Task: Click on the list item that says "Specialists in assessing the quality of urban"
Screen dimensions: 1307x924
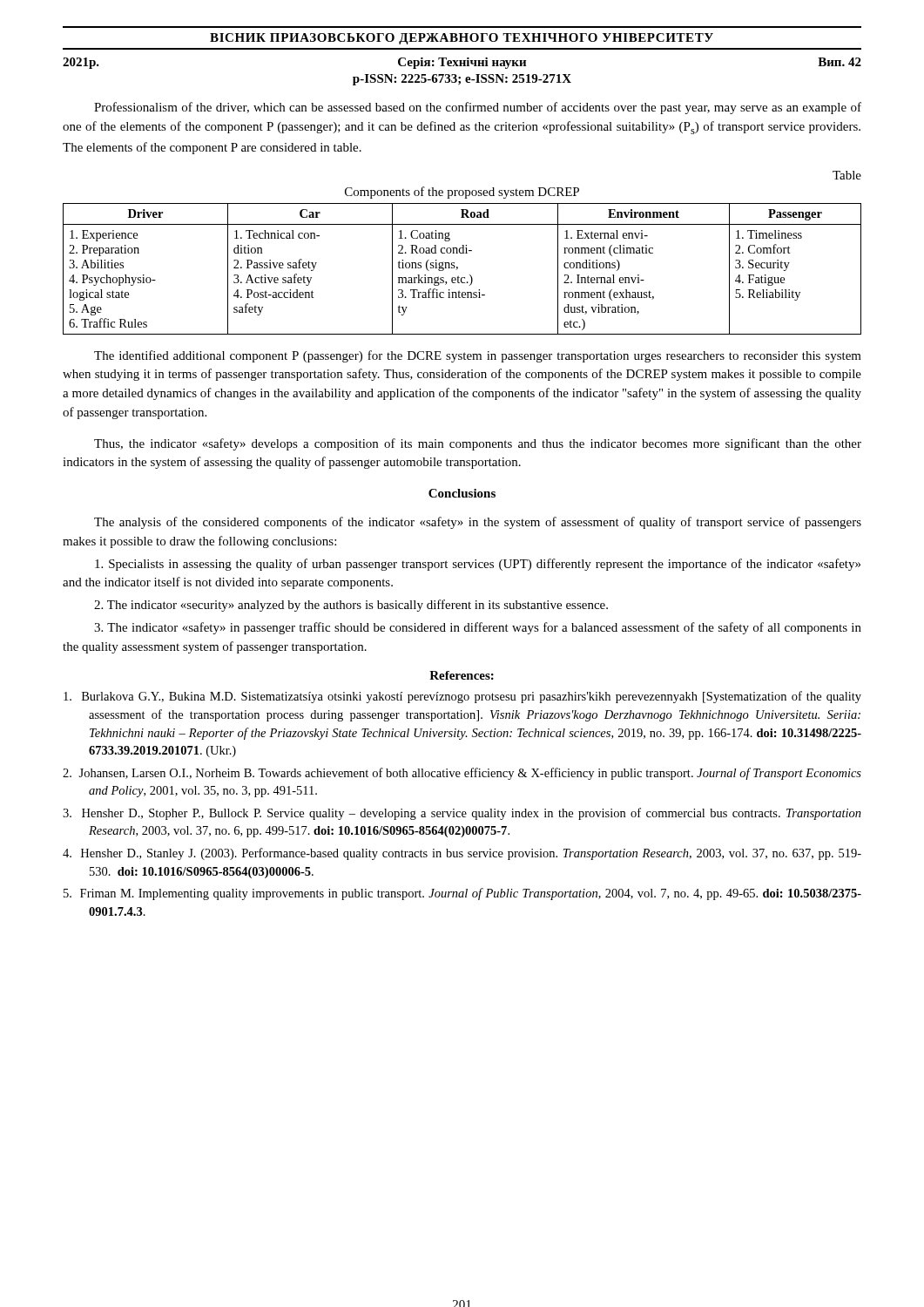Action: [462, 573]
